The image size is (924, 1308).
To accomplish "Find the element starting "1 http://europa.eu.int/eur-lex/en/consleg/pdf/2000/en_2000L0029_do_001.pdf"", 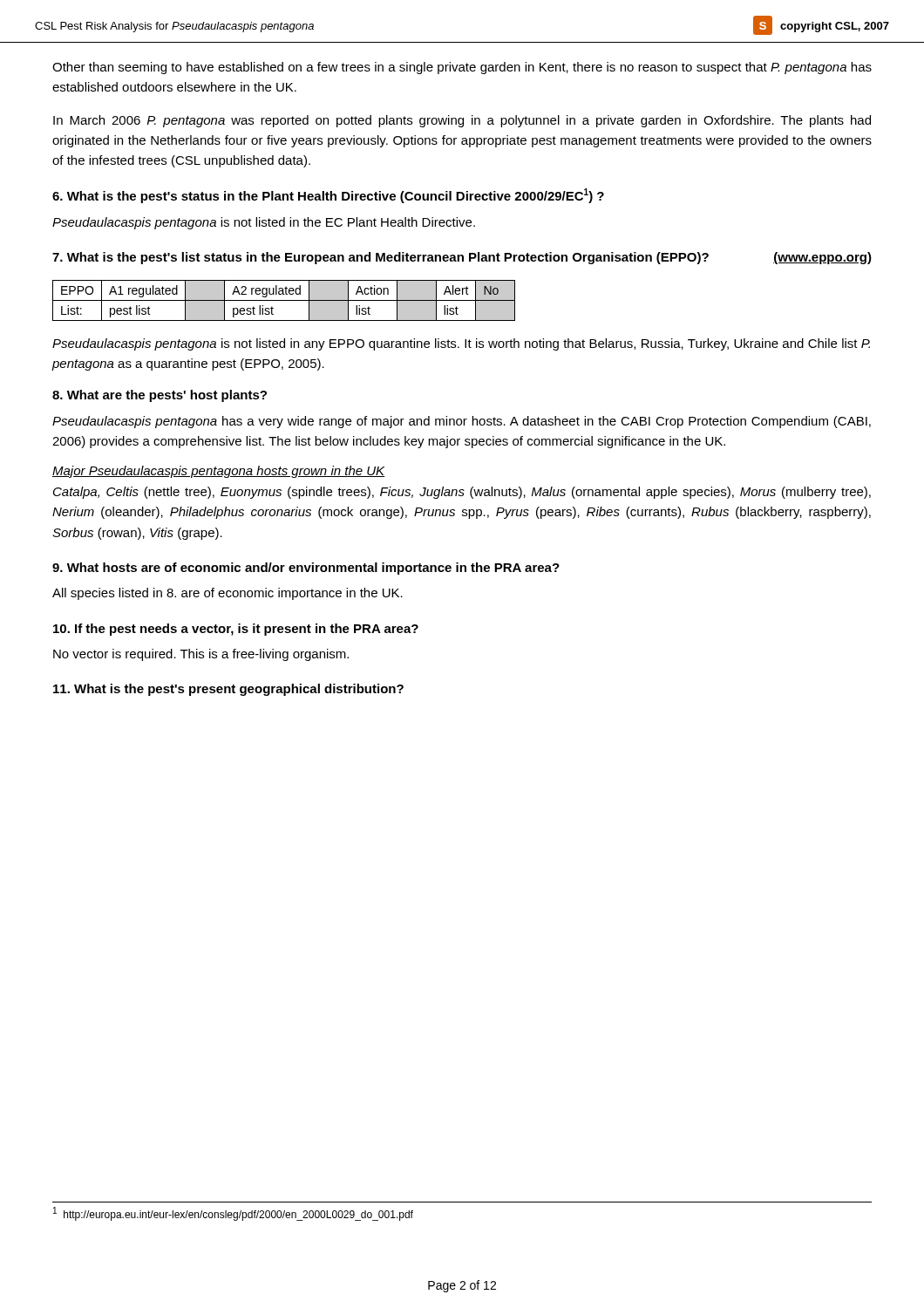I will 233,1213.
